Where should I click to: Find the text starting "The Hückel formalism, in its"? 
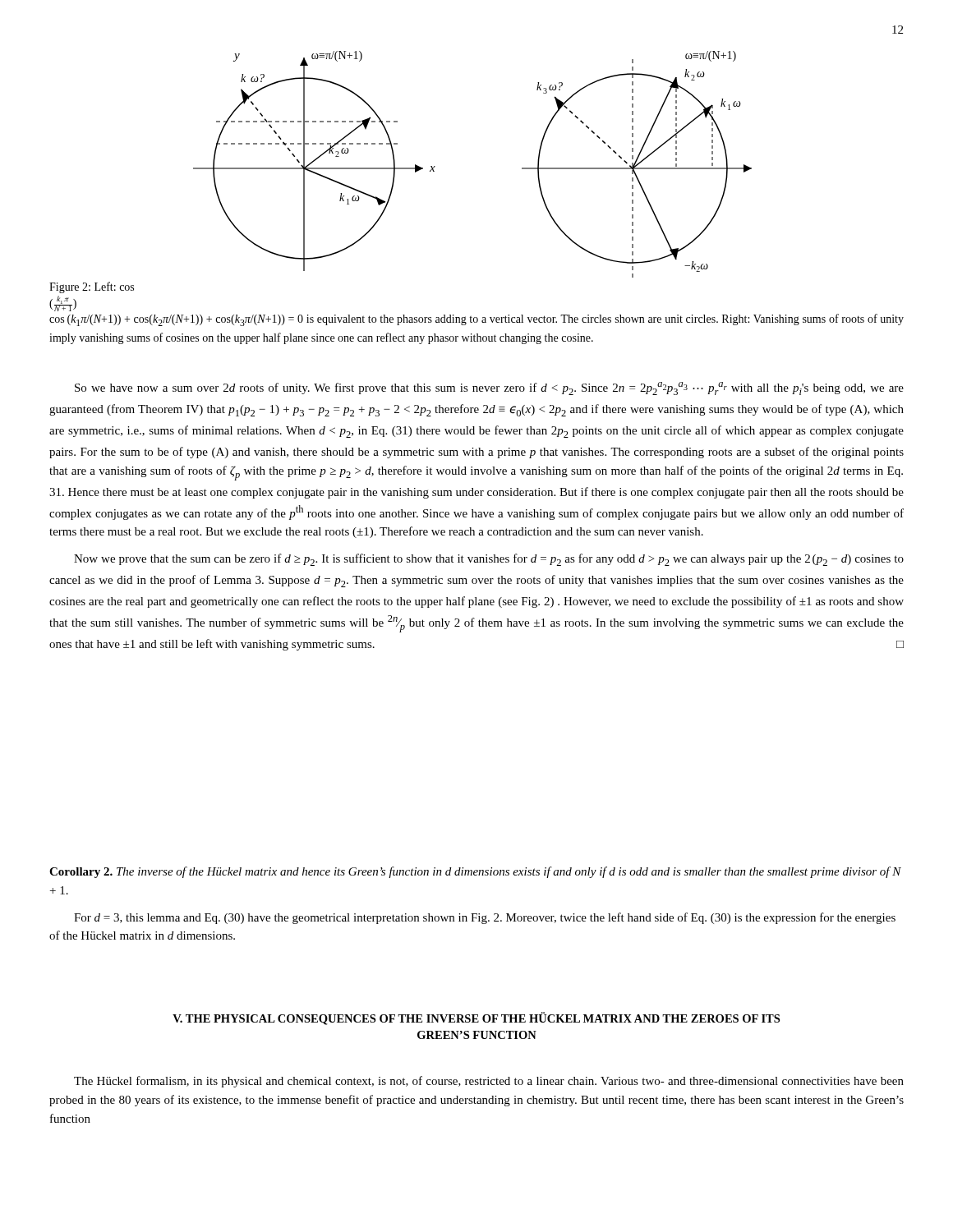pyautogui.click(x=476, y=1100)
